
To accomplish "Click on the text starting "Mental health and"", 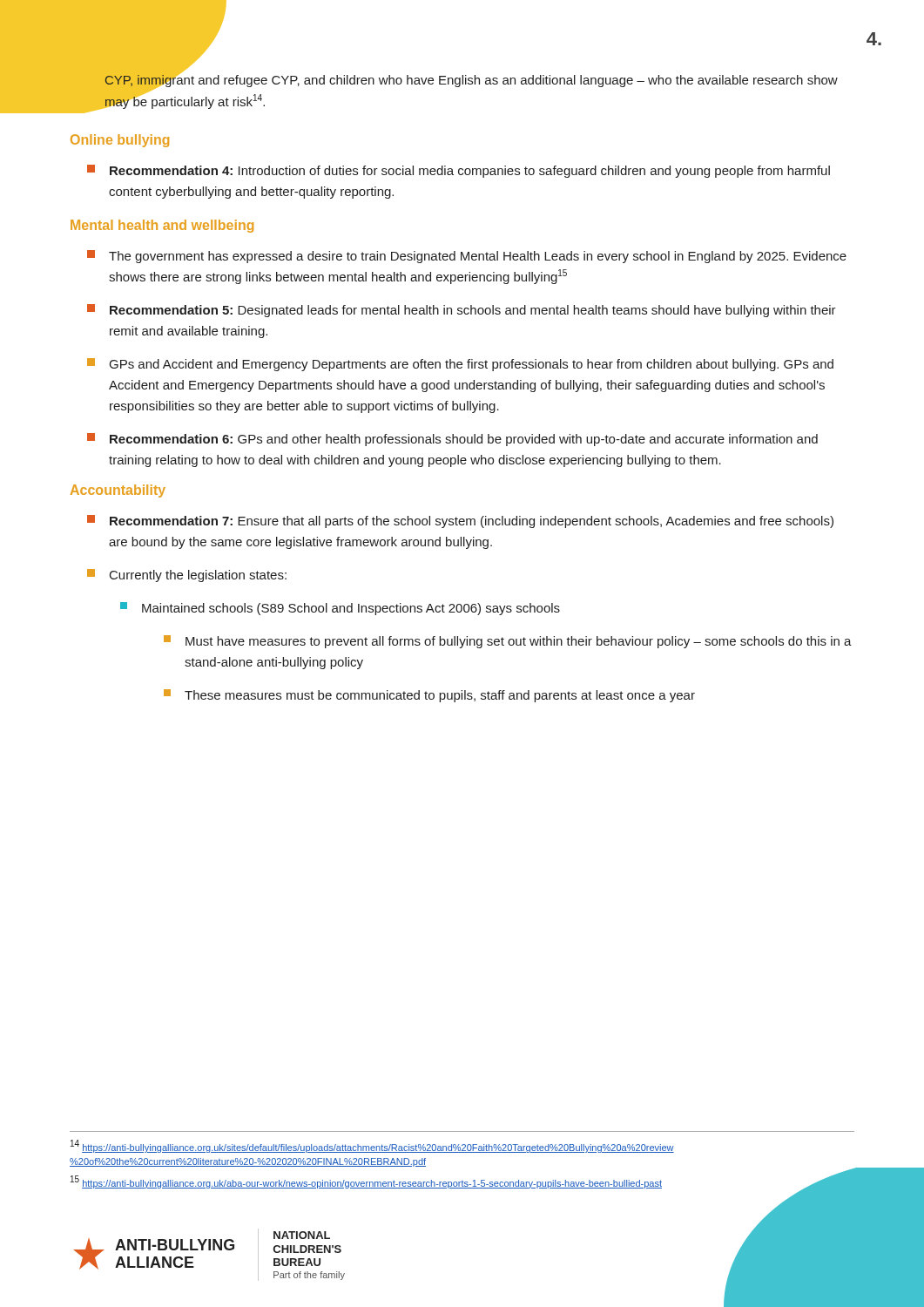I will (162, 225).
